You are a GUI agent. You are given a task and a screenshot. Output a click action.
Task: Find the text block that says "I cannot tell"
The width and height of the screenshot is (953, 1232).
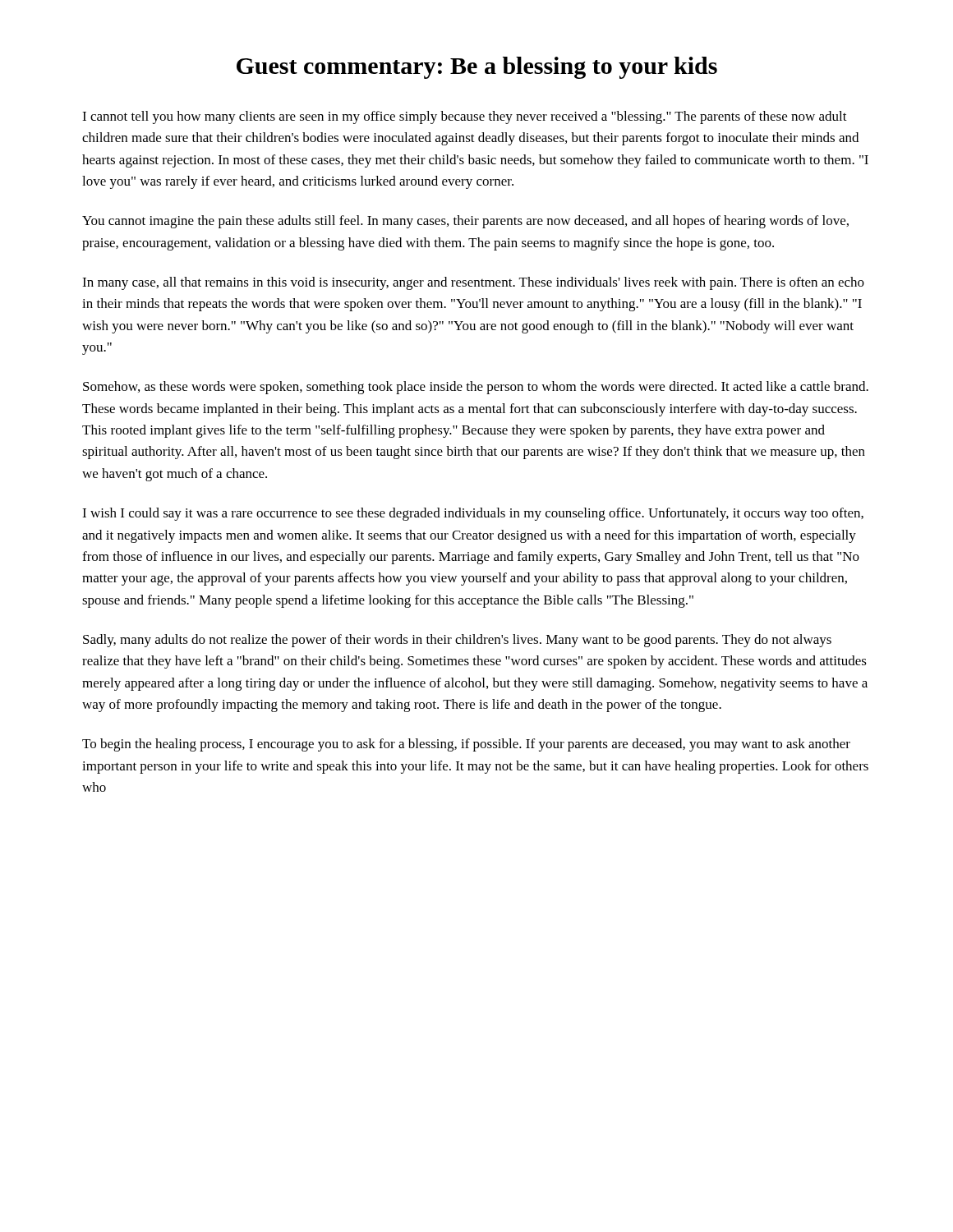tap(475, 149)
